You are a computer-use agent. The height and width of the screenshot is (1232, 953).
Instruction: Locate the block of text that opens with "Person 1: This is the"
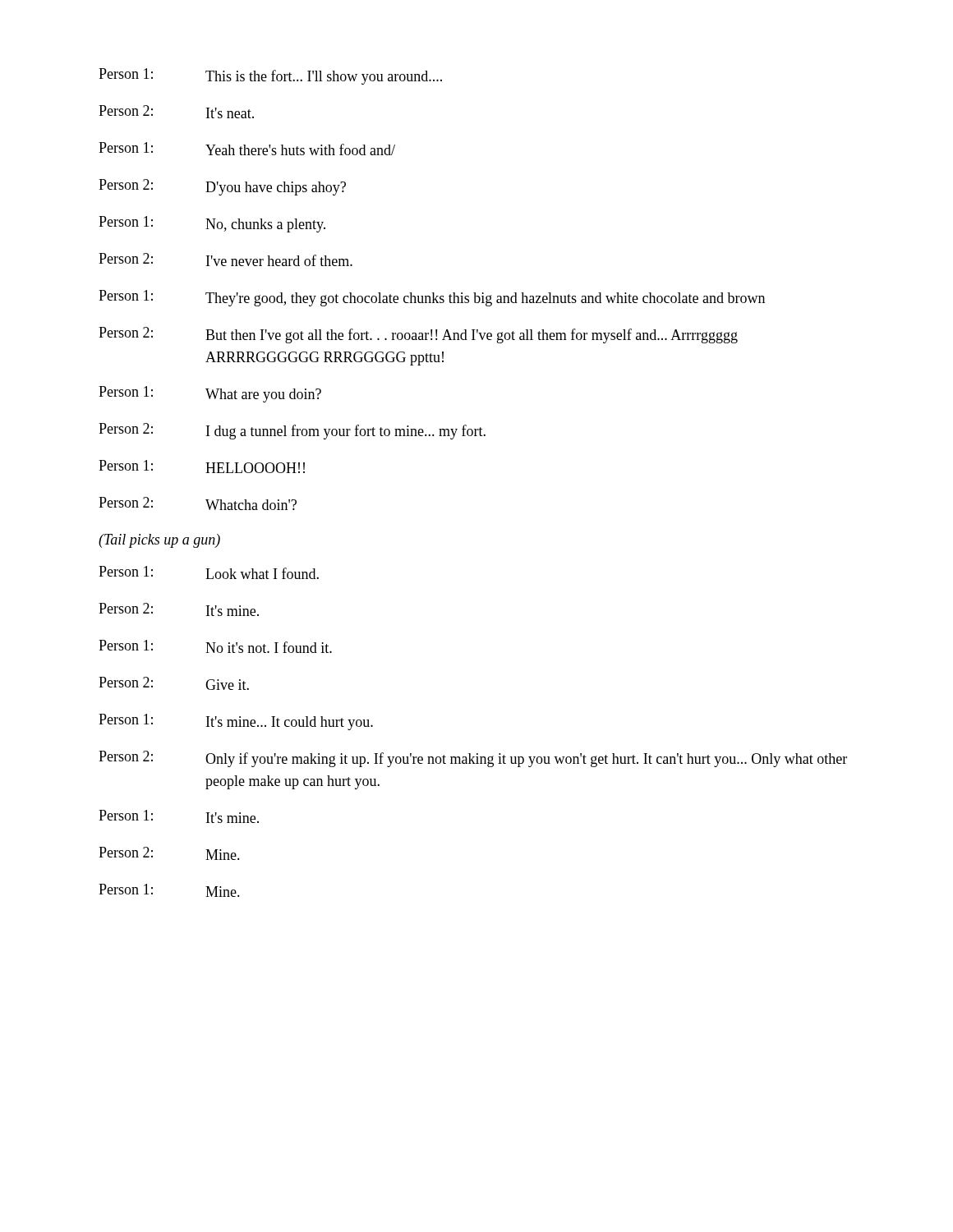coord(270,76)
